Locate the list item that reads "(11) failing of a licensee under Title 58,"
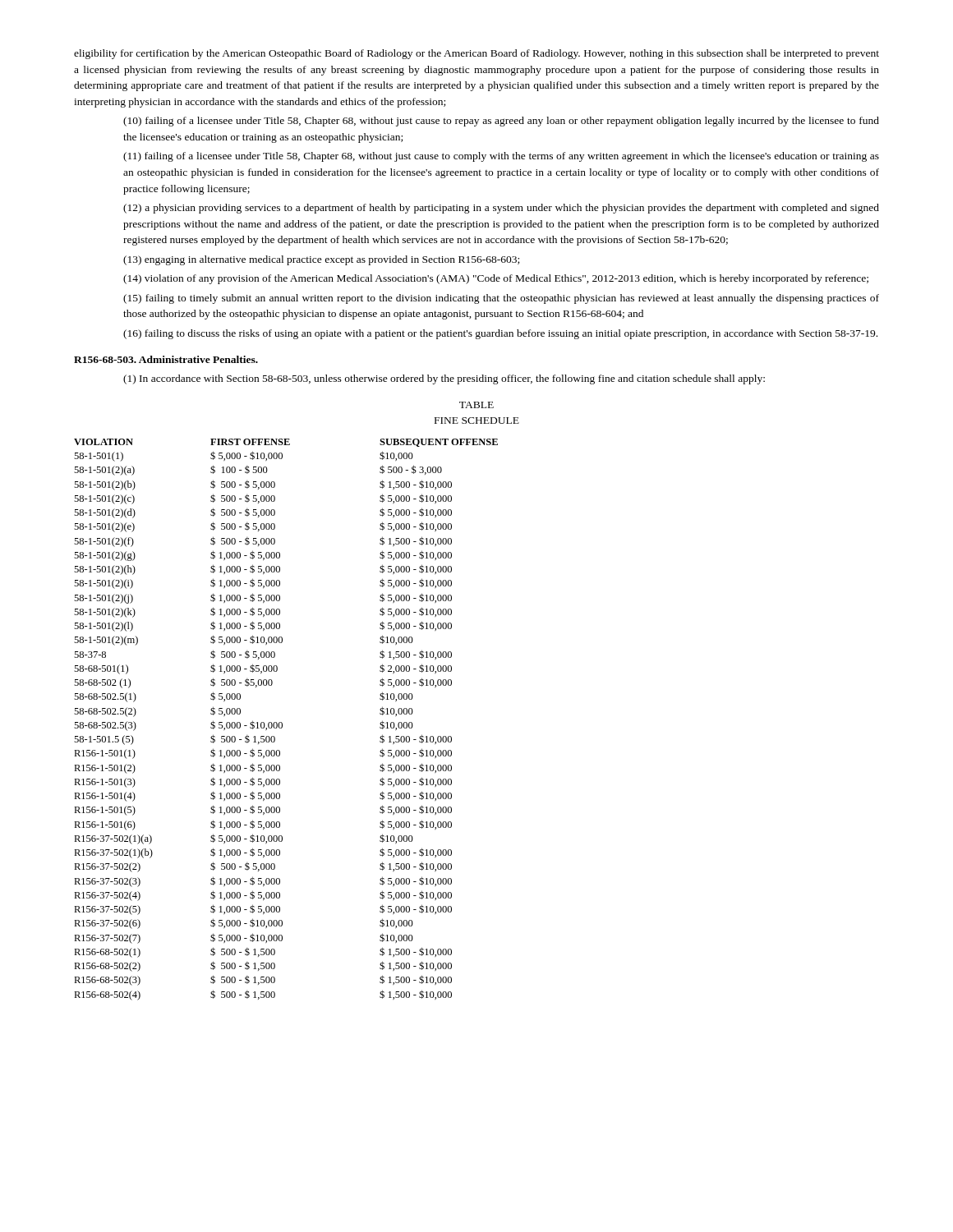The width and height of the screenshot is (953, 1232). coord(501,172)
